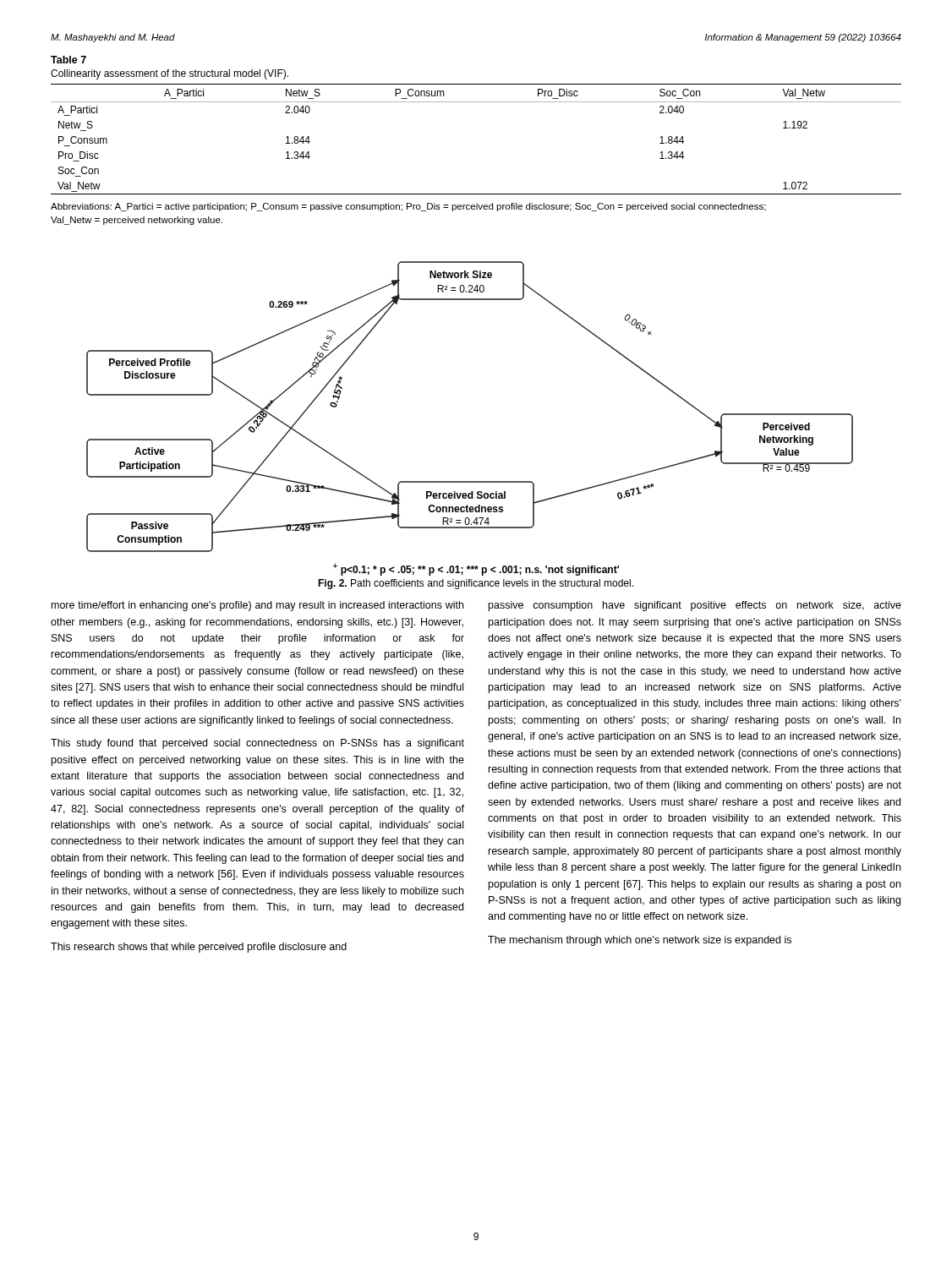The width and height of the screenshot is (952, 1268).
Task: Point to the text block starting "more time/effort in enhancing one's"
Action: pos(257,777)
